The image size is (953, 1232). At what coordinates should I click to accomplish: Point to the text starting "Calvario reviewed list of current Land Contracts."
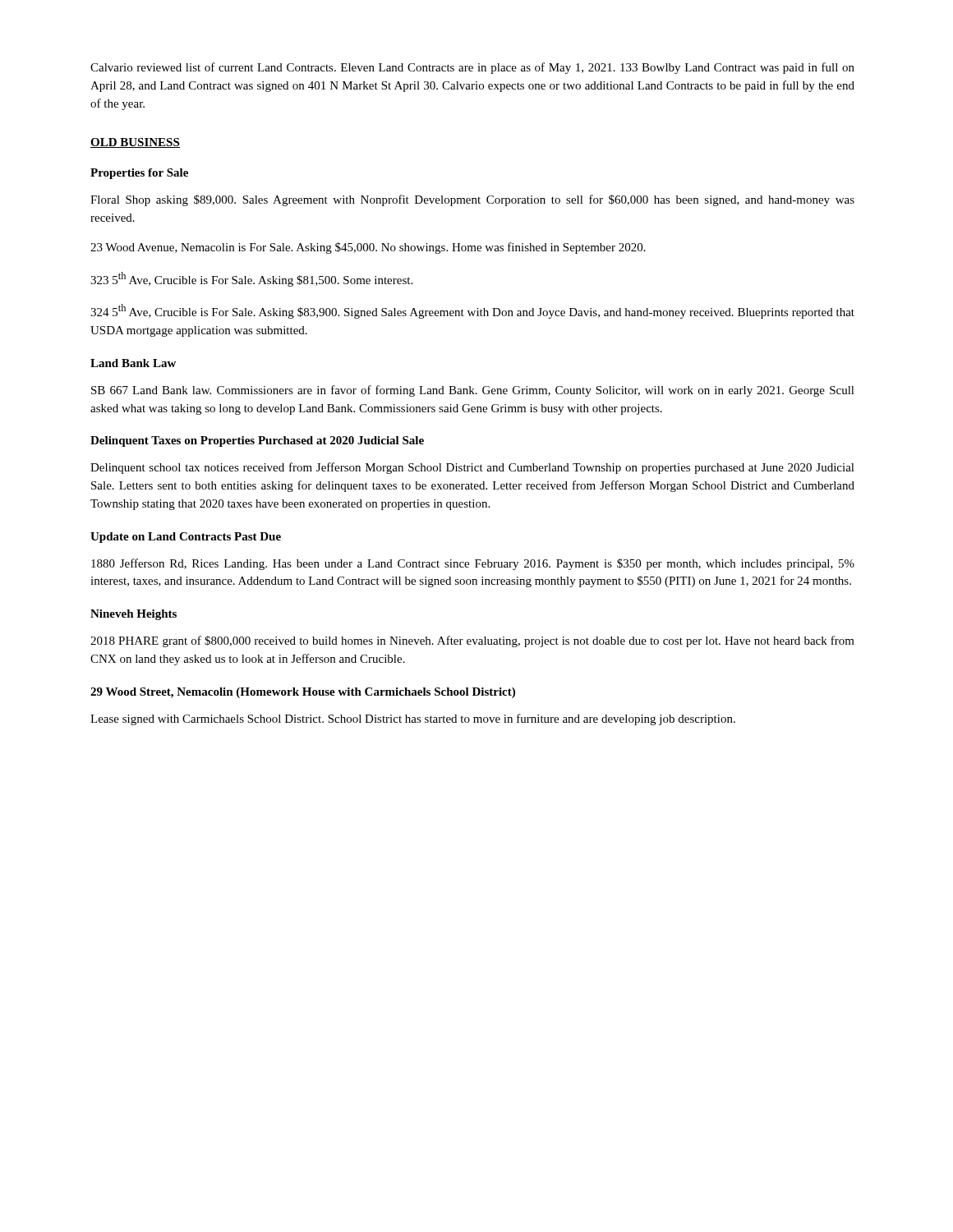point(472,86)
